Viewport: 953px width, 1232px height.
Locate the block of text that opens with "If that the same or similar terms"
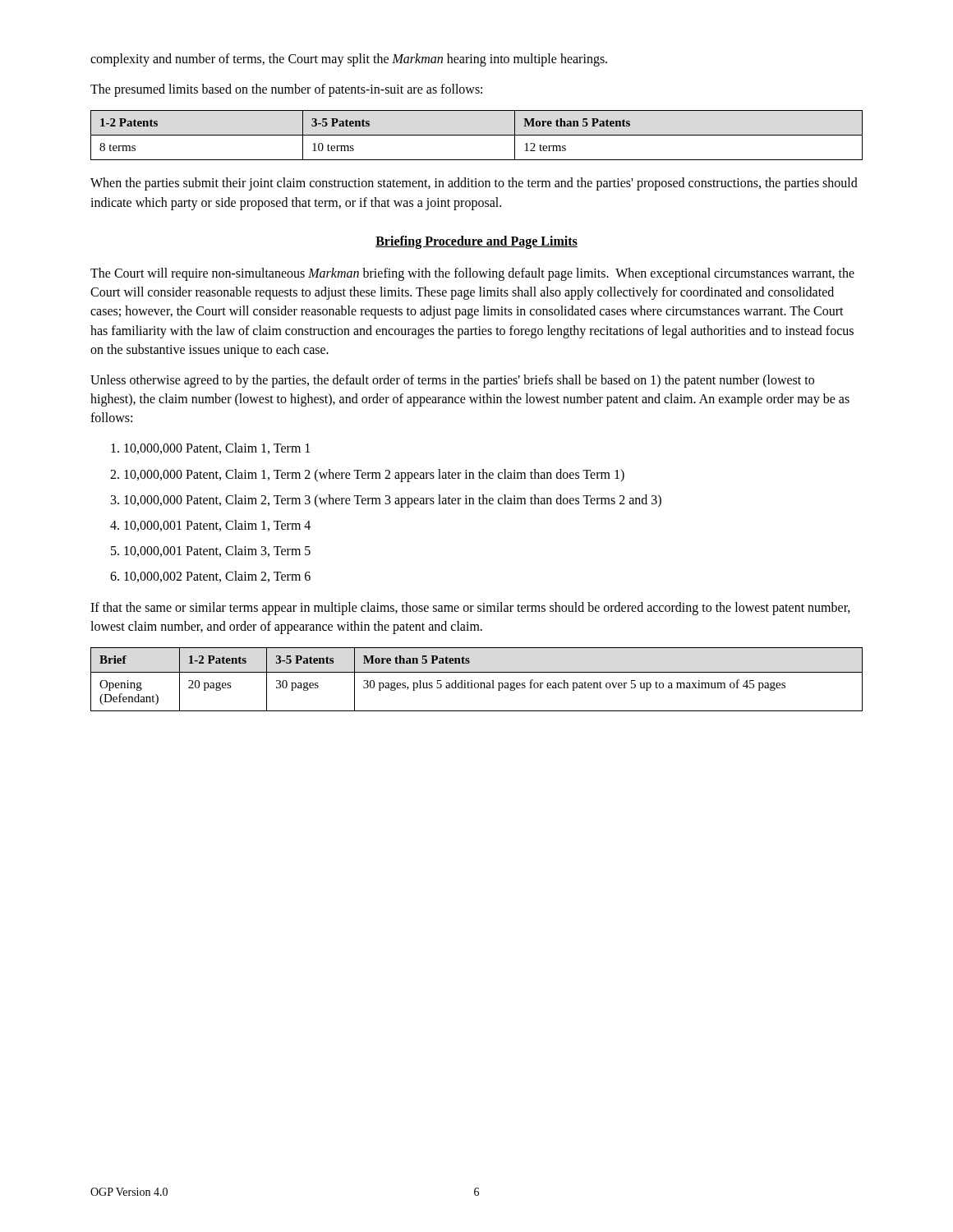coord(476,617)
